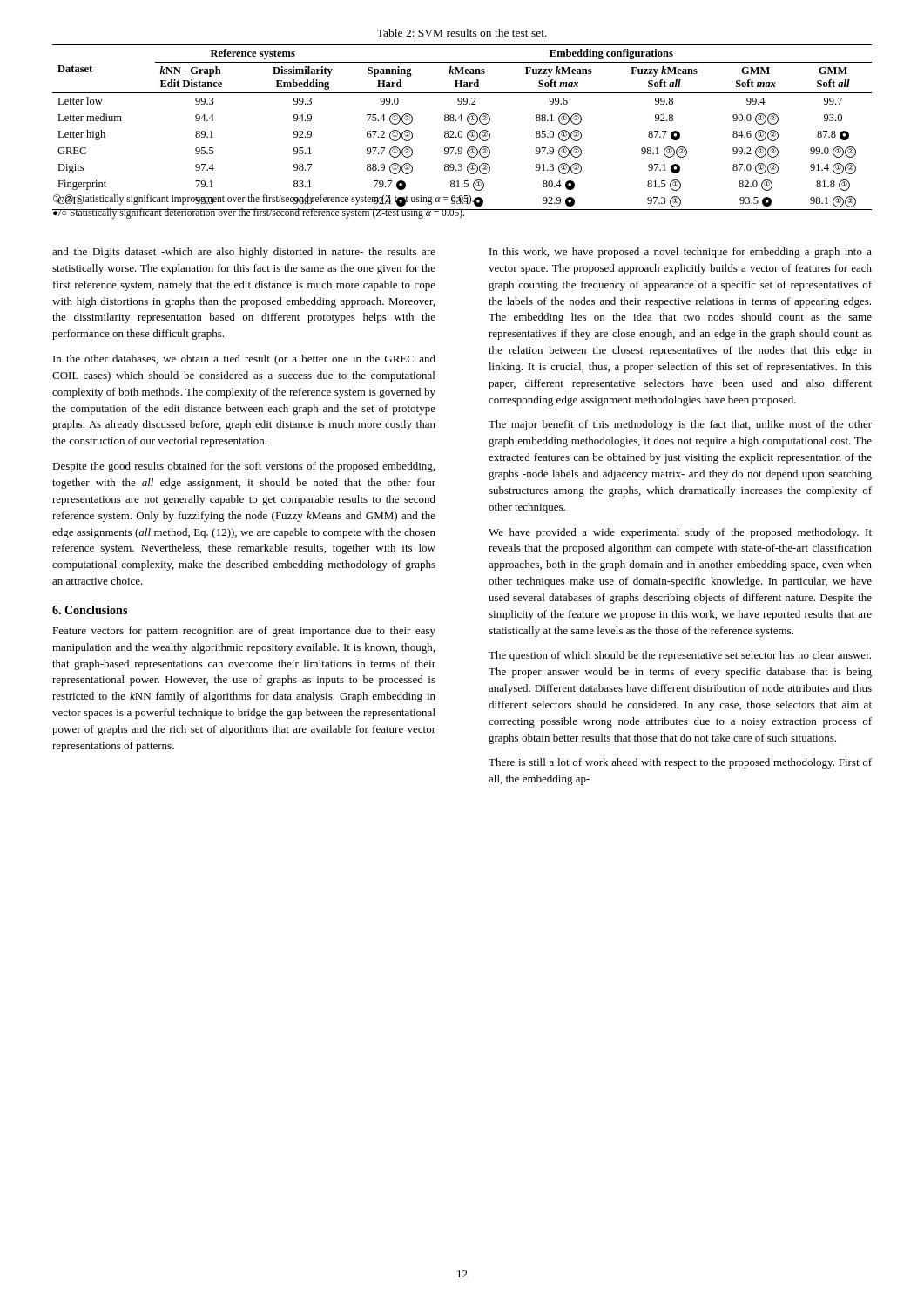Locate the element starting "Feature vectors for pattern recognition"
The height and width of the screenshot is (1307, 924).
tap(244, 688)
